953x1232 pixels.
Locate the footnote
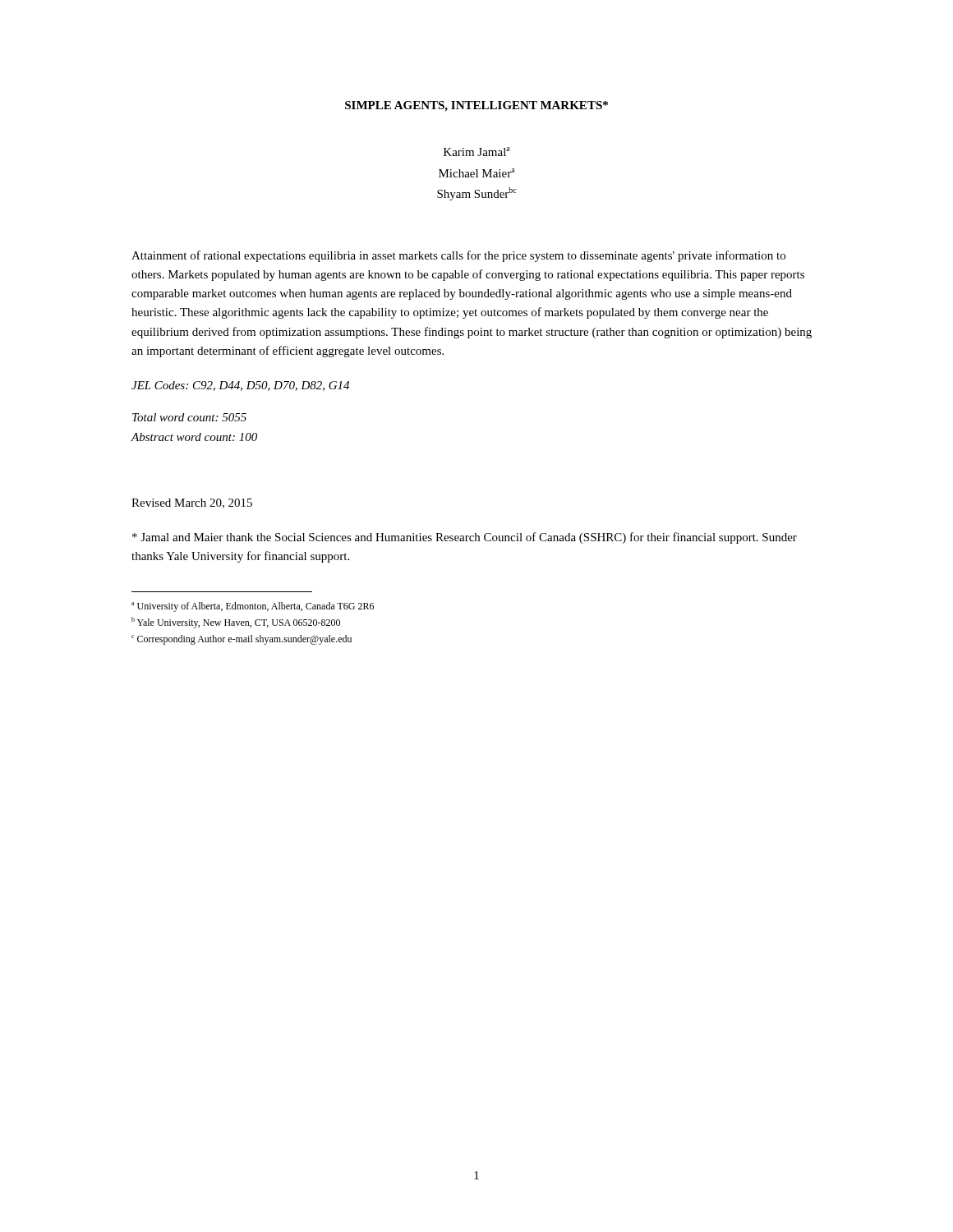476,622
